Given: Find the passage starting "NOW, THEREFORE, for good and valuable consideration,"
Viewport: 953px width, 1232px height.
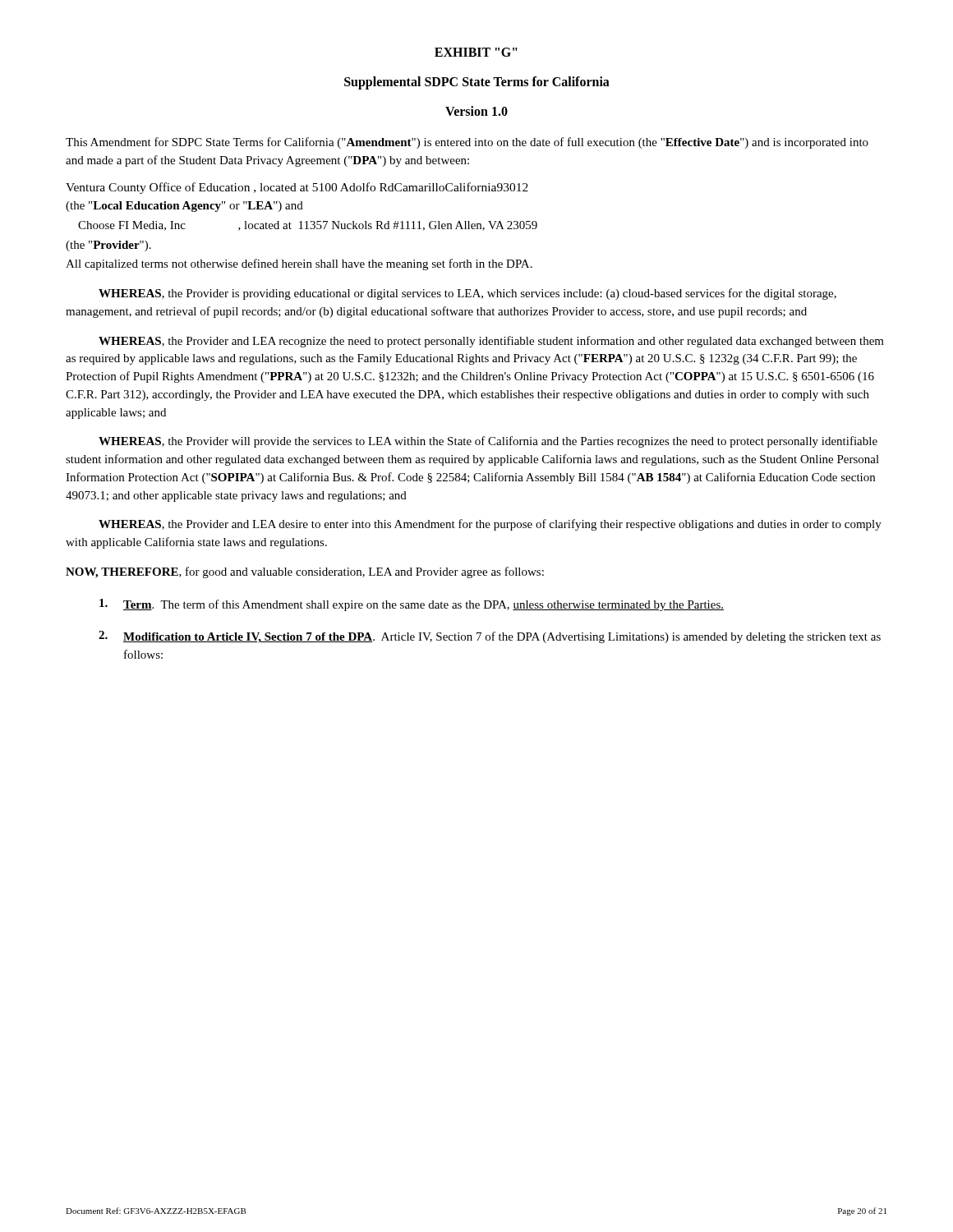Looking at the screenshot, I should click(305, 572).
